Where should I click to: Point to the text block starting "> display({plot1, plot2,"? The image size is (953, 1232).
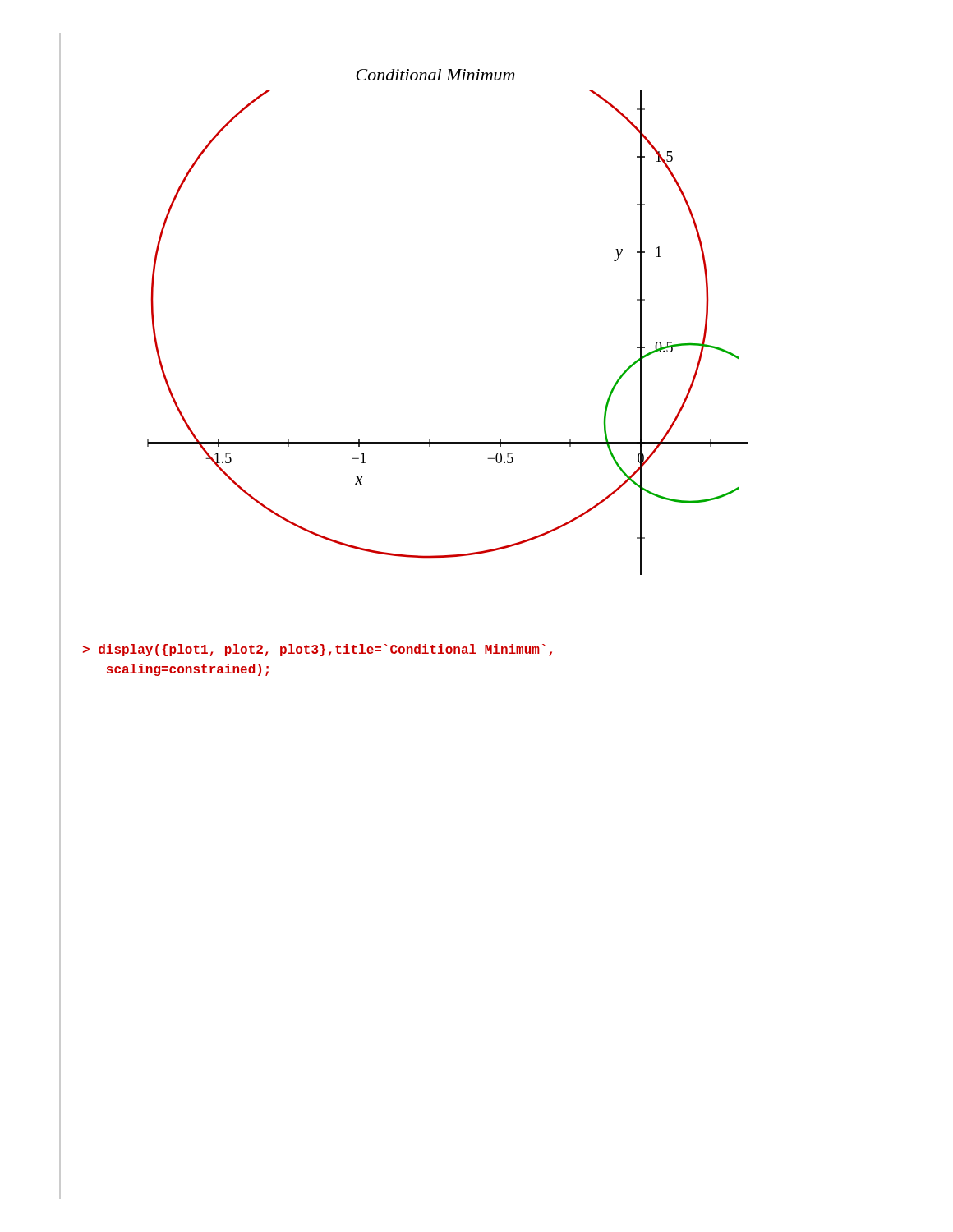click(431, 660)
